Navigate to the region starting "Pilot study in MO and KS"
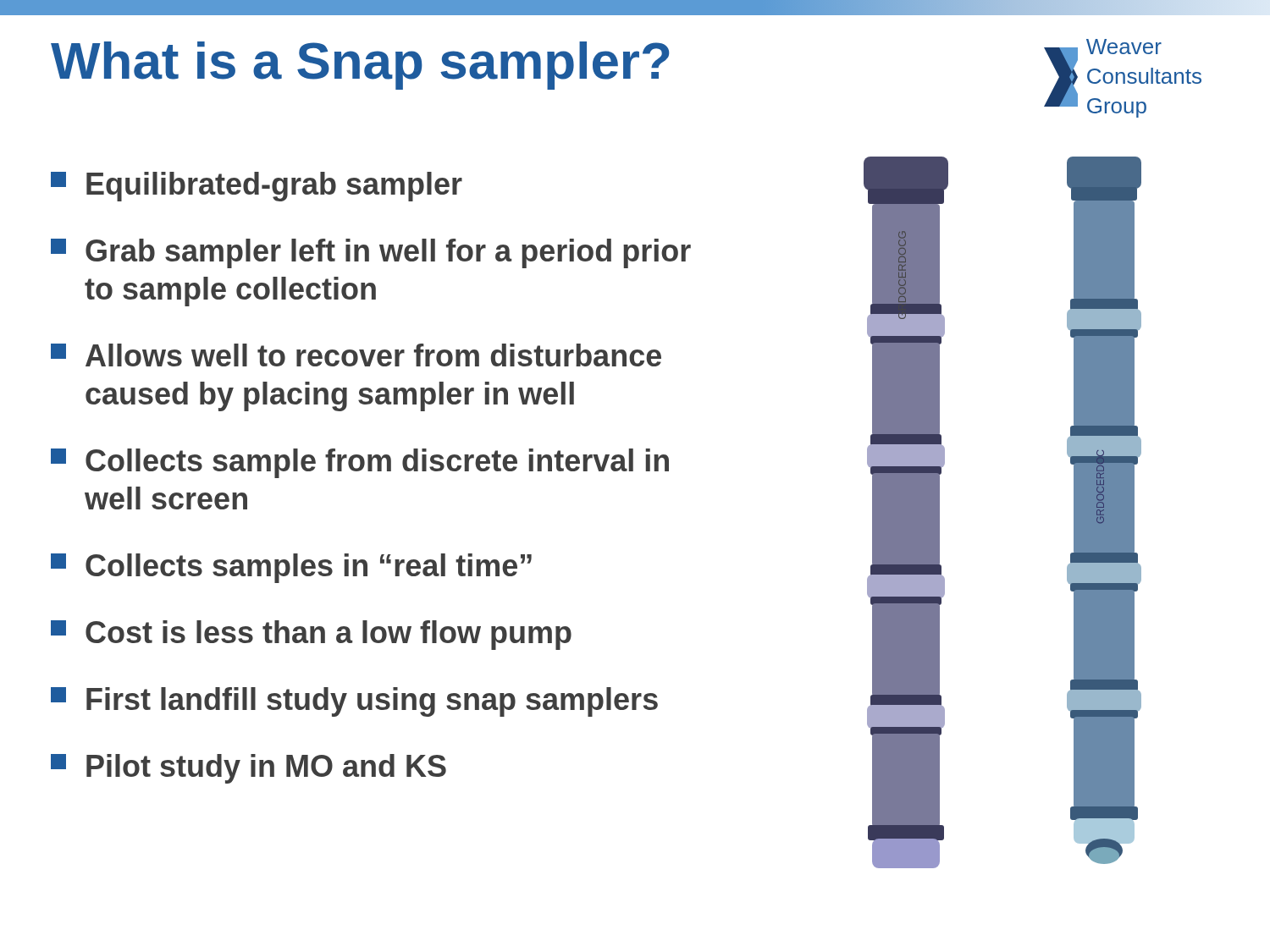1270x952 pixels. point(249,766)
